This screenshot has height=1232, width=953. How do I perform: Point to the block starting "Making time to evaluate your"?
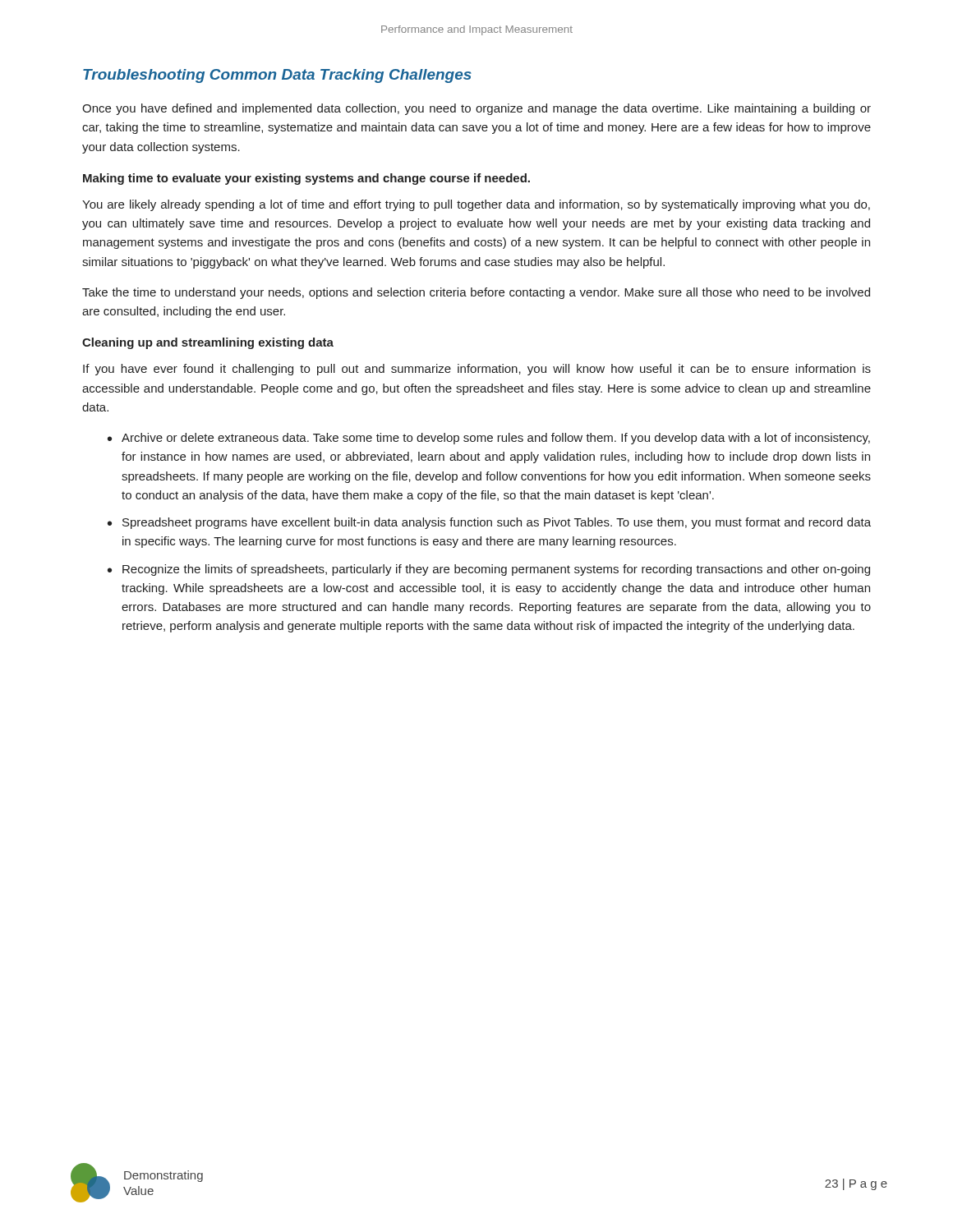coord(476,178)
